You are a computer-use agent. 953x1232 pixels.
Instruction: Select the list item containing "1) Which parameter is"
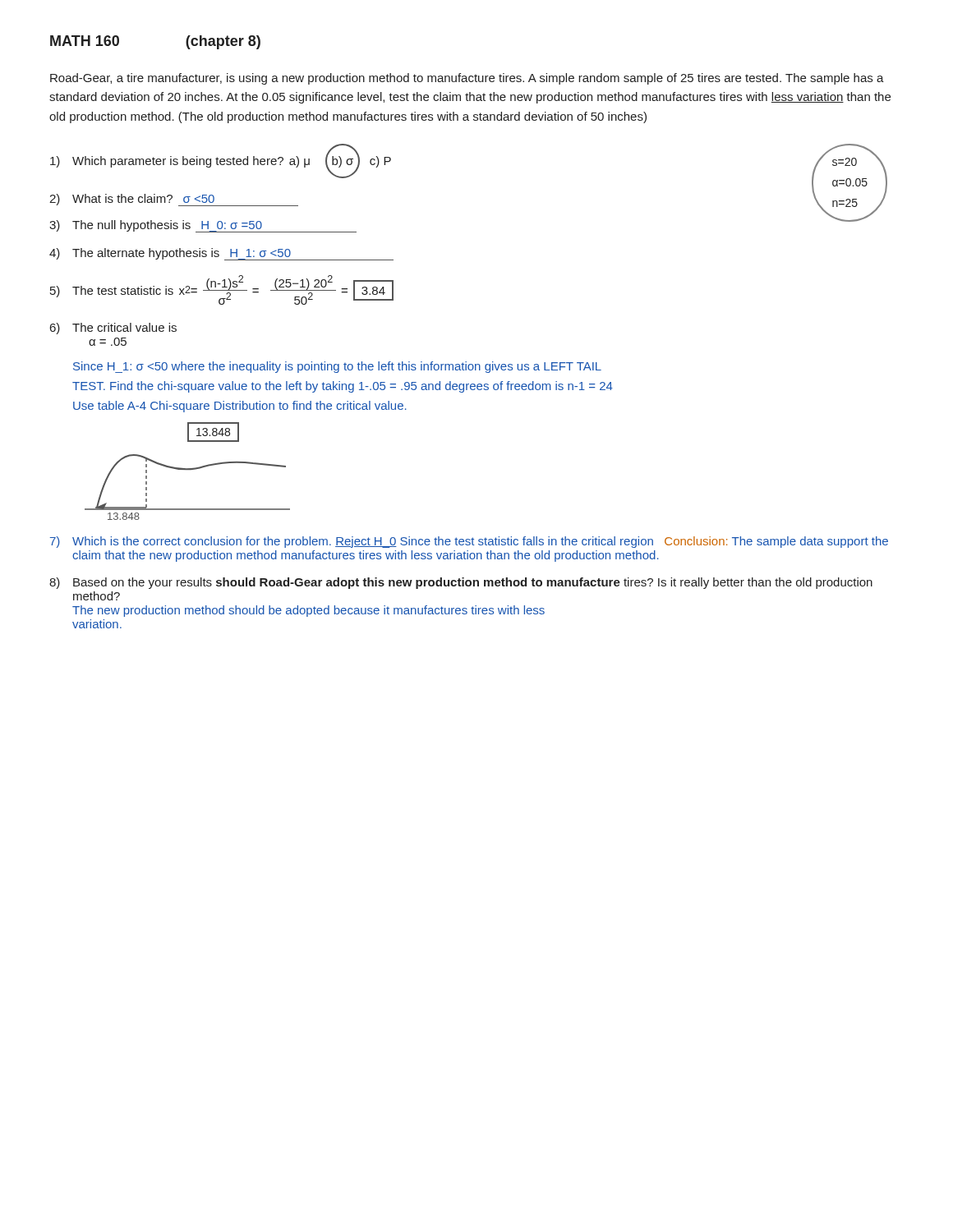(x=220, y=161)
